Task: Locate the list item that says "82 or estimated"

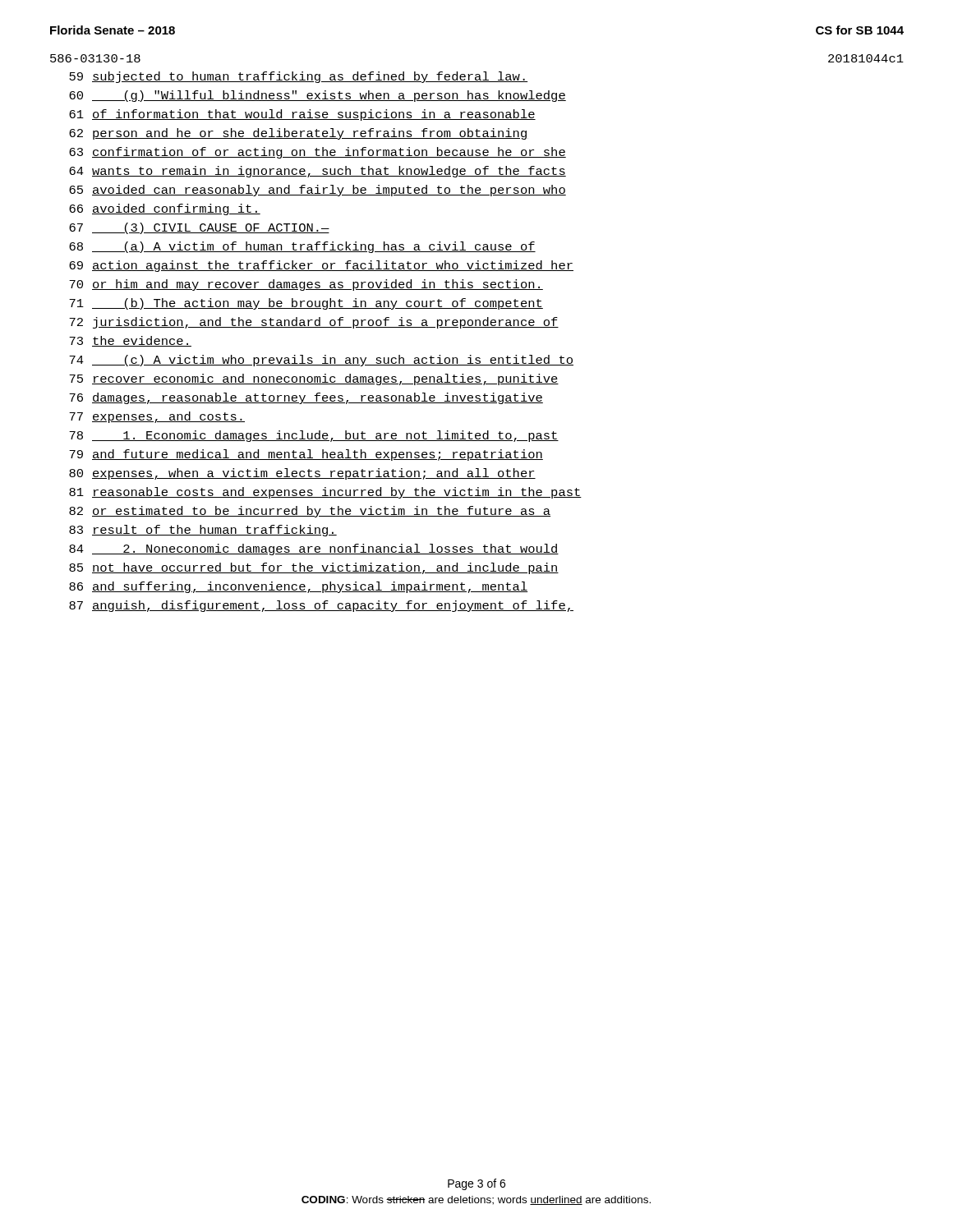Action: tap(476, 512)
